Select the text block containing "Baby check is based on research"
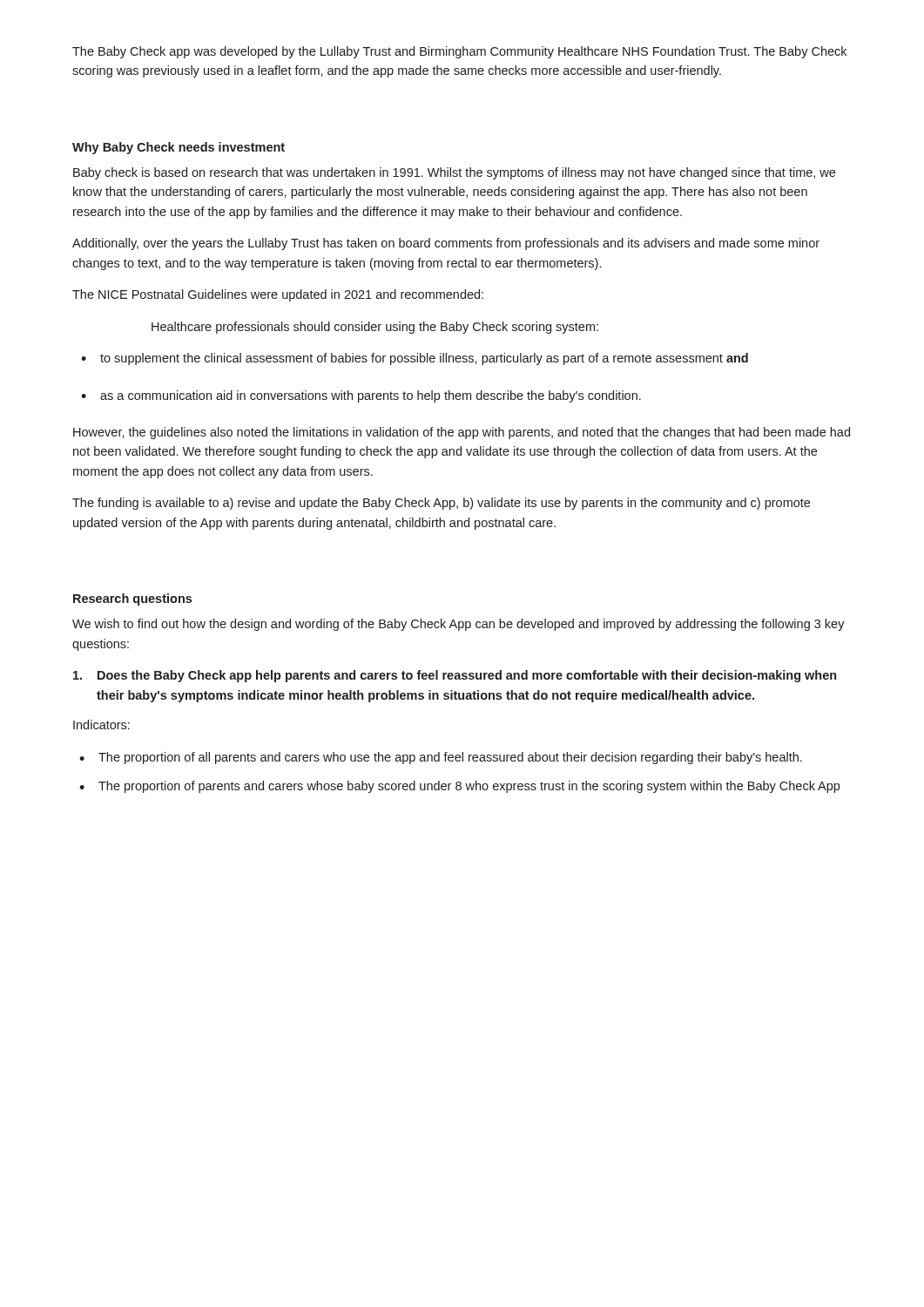924x1307 pixels. (x=454, y=192)
